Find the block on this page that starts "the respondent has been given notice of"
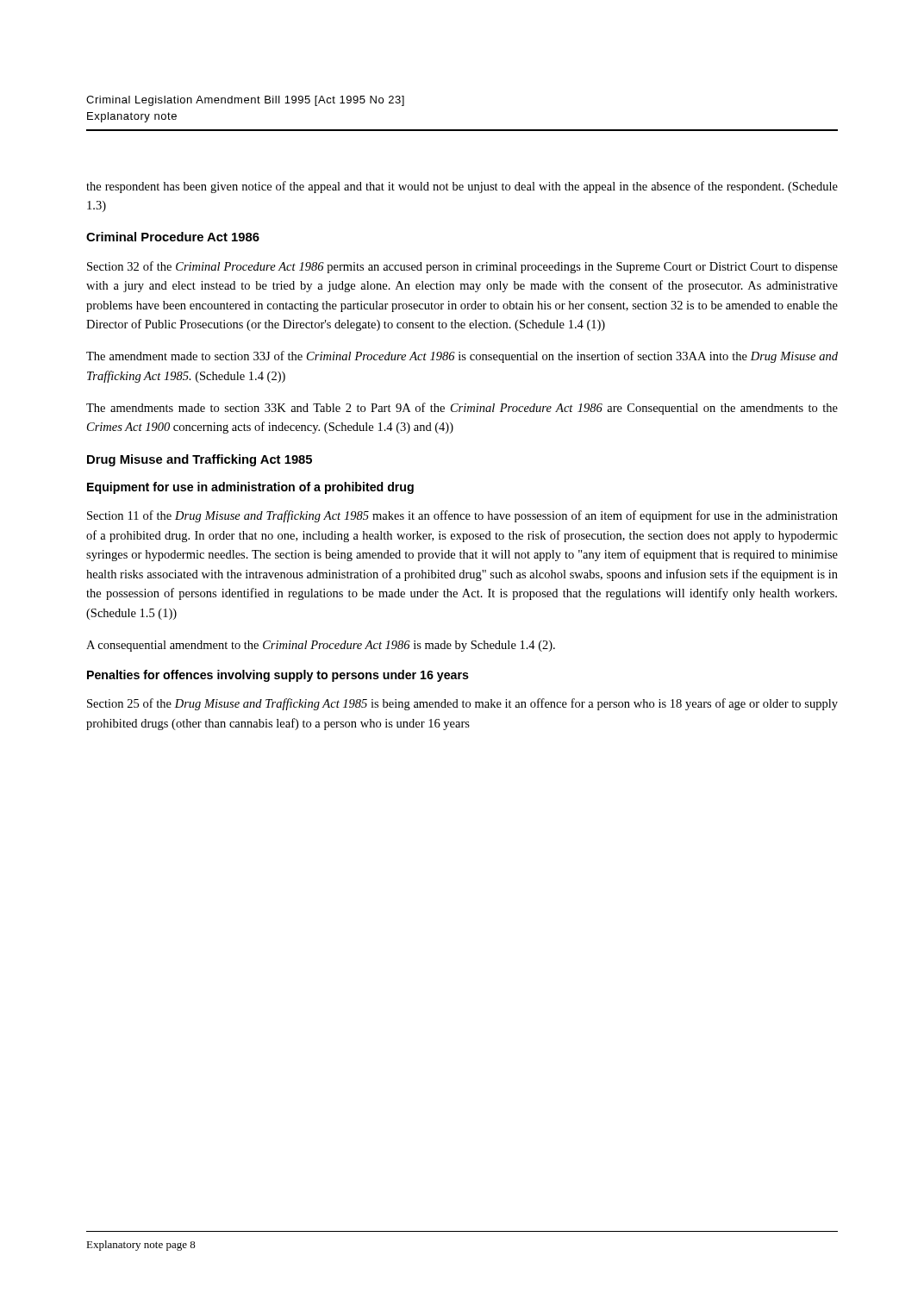 click(x=462, y=196)
